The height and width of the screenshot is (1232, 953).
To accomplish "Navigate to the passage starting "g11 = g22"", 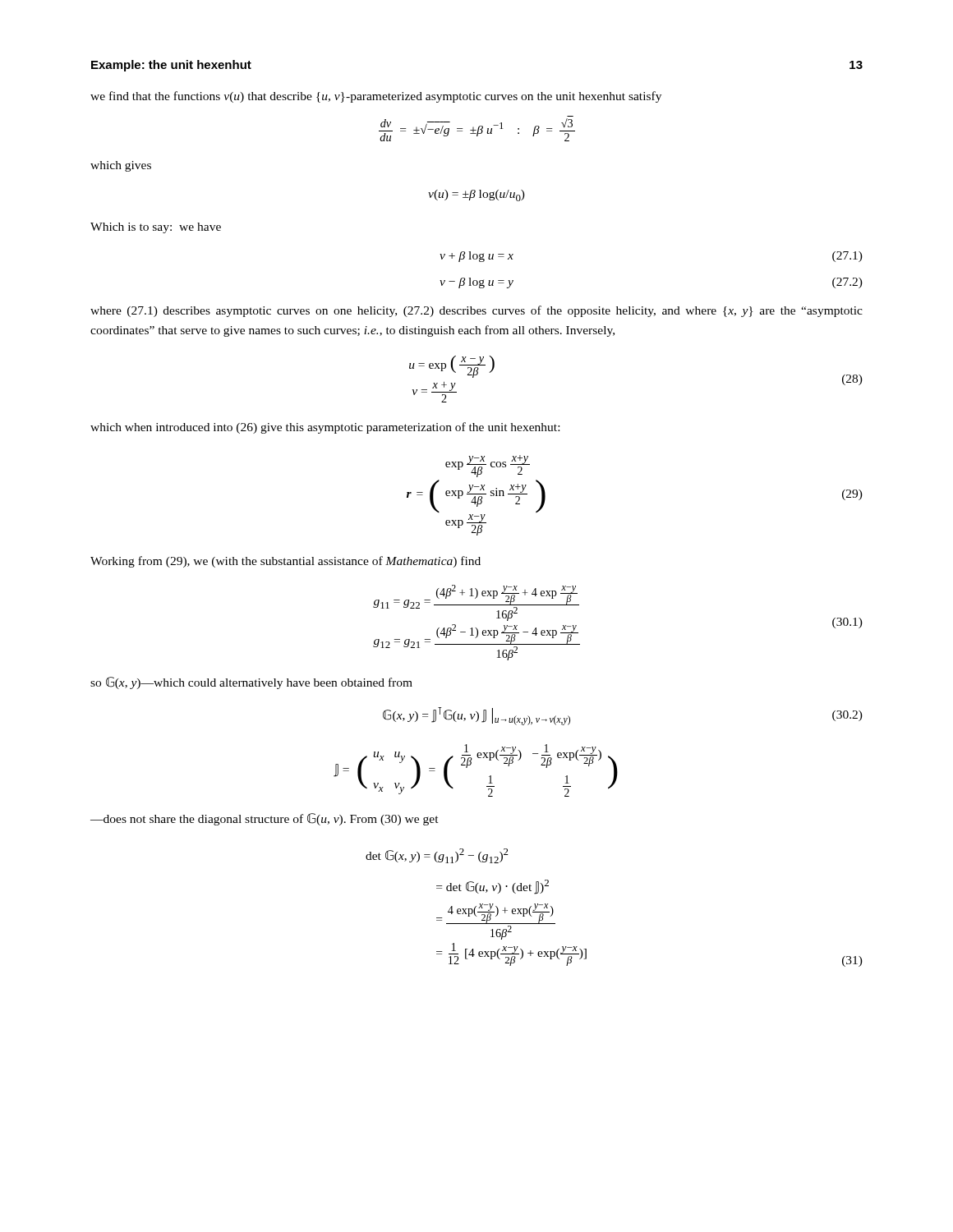I will [x=476, y=622].
